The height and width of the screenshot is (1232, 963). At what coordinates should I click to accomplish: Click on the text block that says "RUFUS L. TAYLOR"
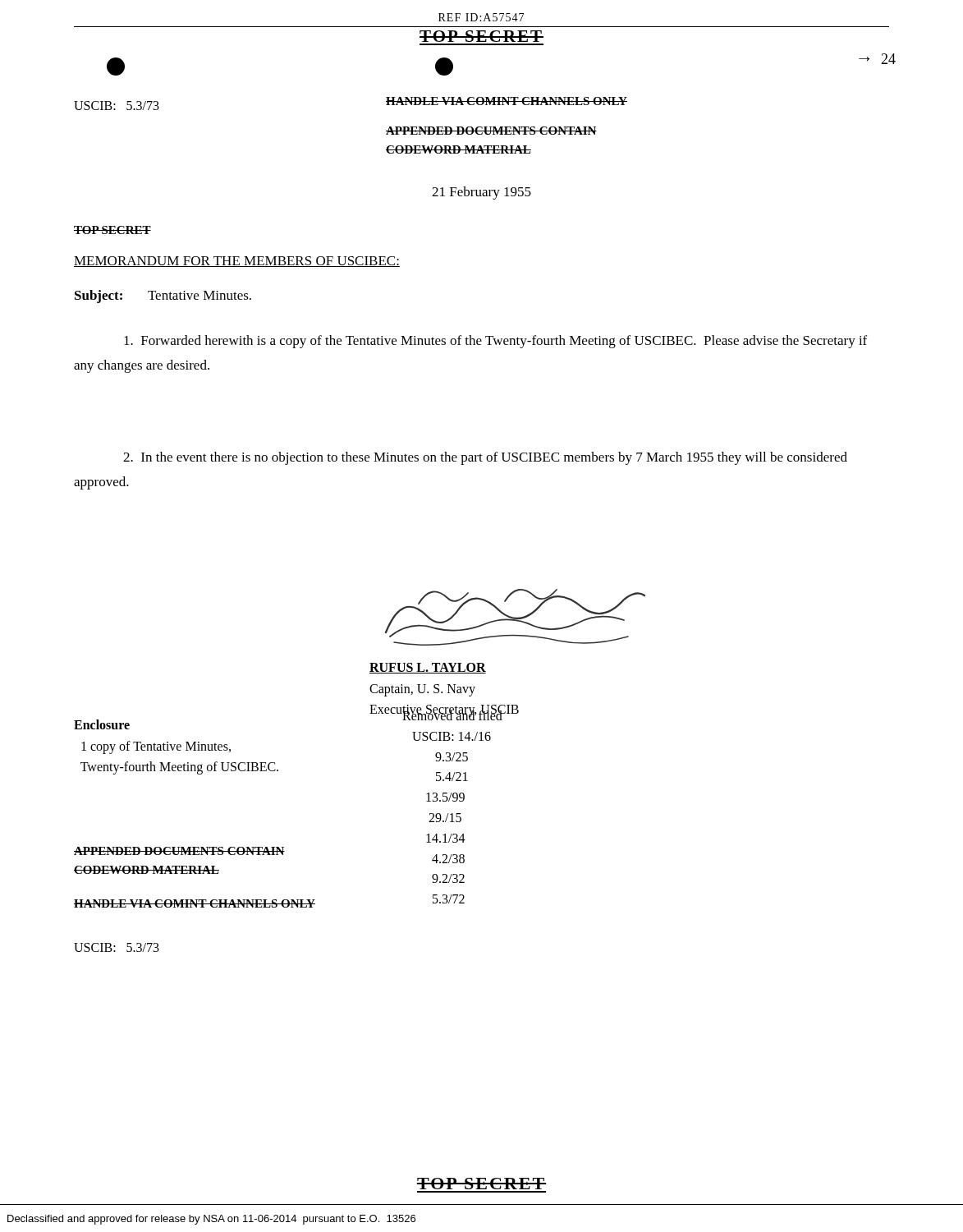[x=444, y=688]
